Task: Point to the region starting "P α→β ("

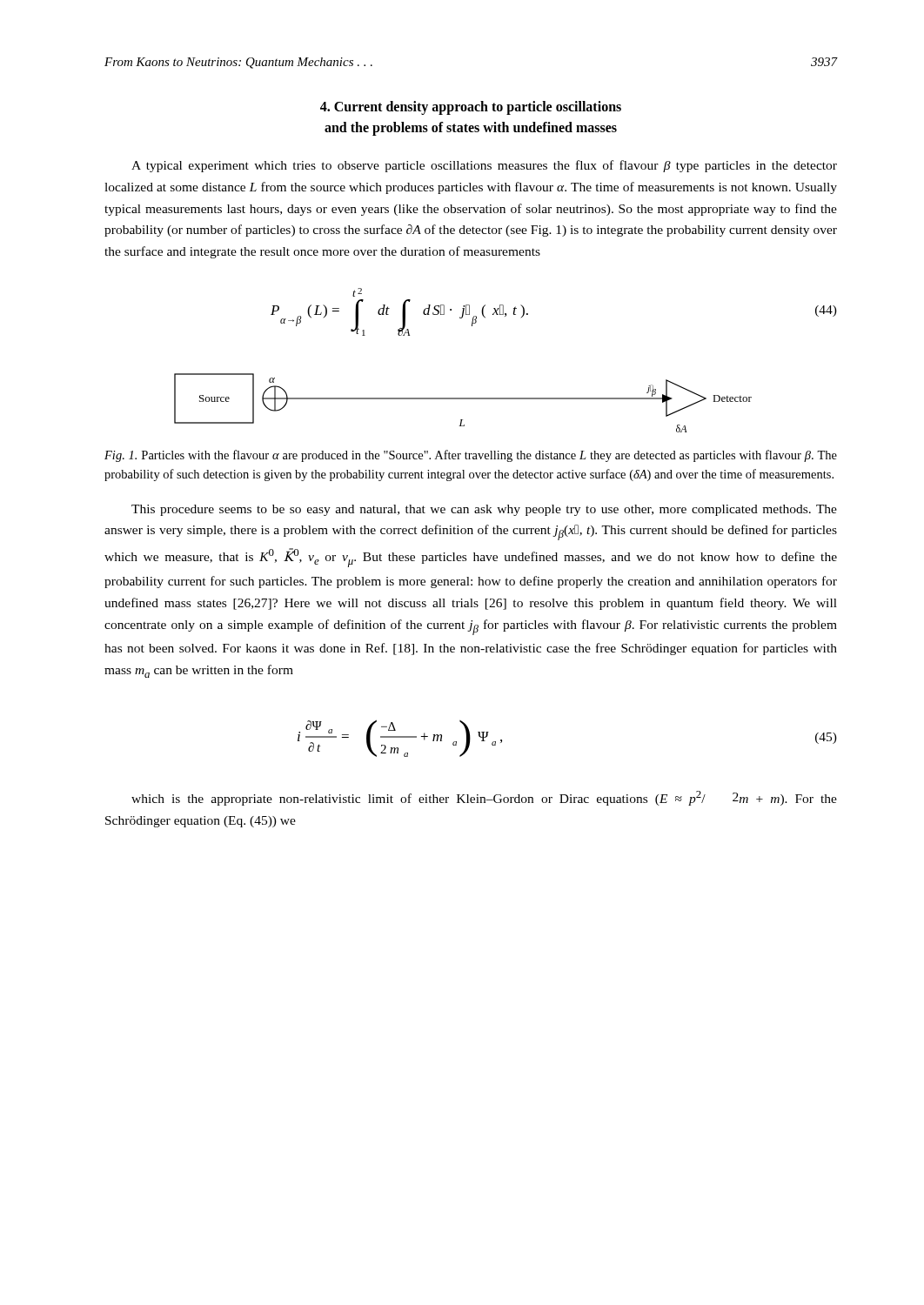Action: (357, 292)
